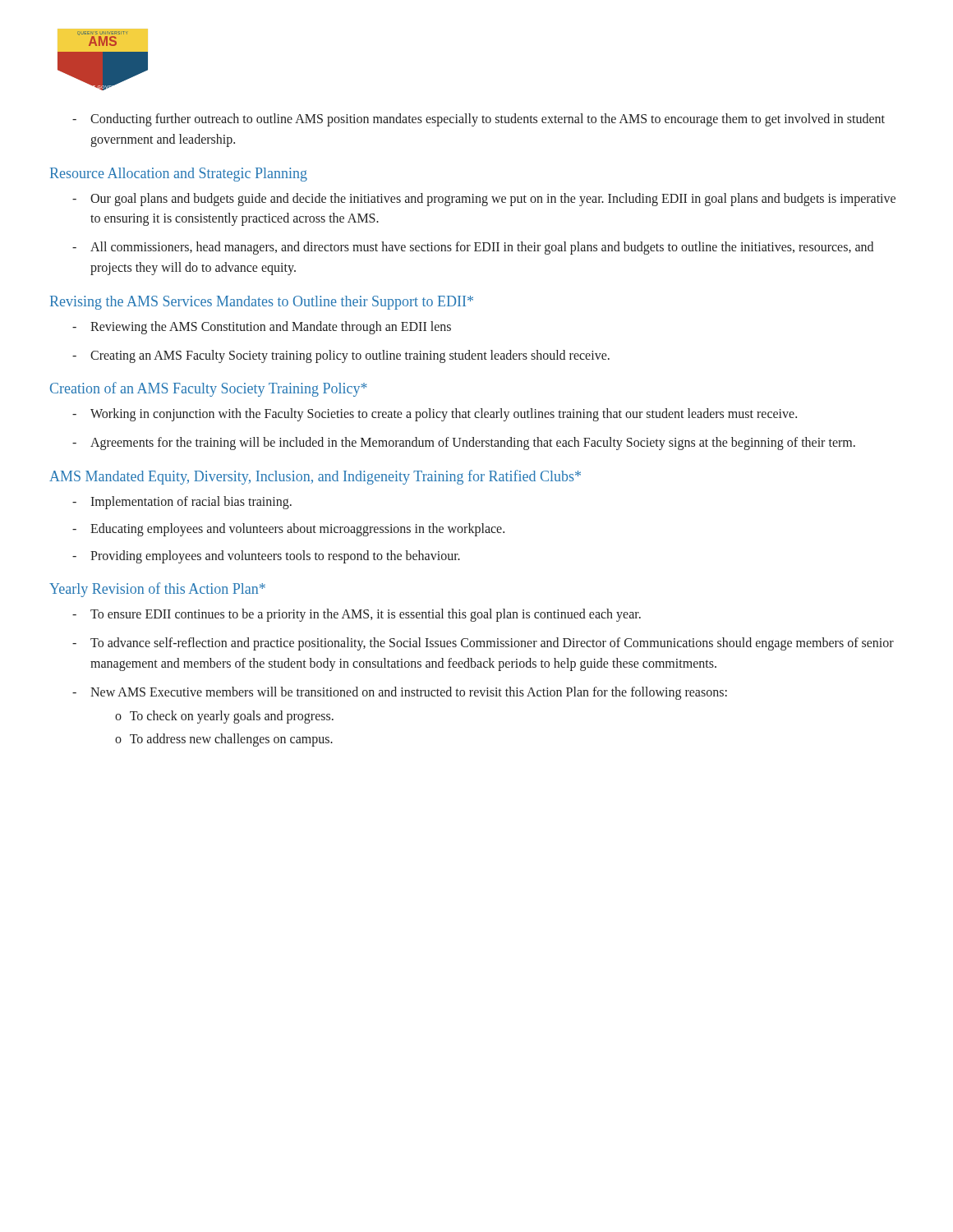Locate the region starting "Revising the AMS Services Mandates to"
The width and height of the screenshot is (953, 1232).
click(x=262, y=301)
